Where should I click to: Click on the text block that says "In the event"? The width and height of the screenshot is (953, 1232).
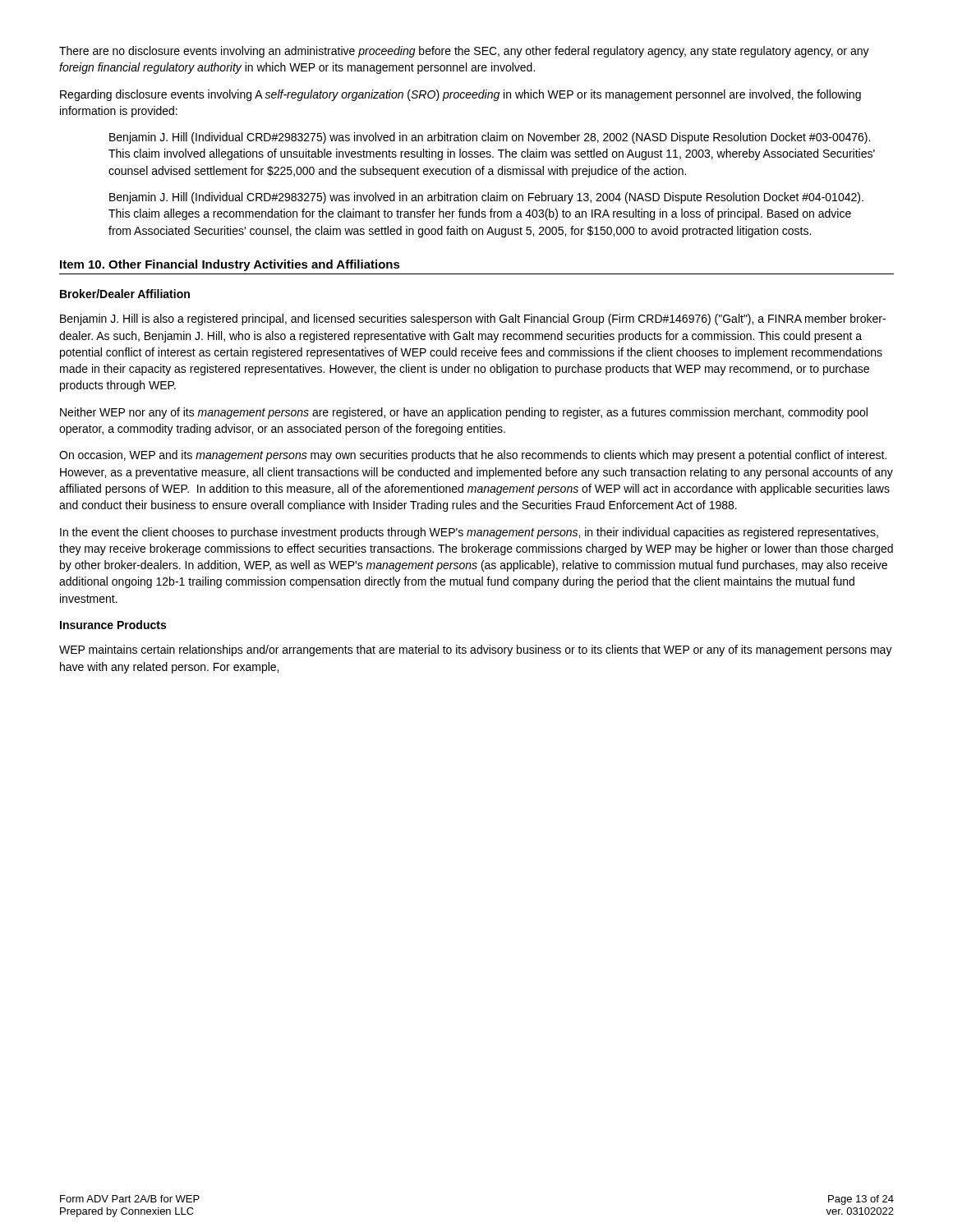[476, 565]
